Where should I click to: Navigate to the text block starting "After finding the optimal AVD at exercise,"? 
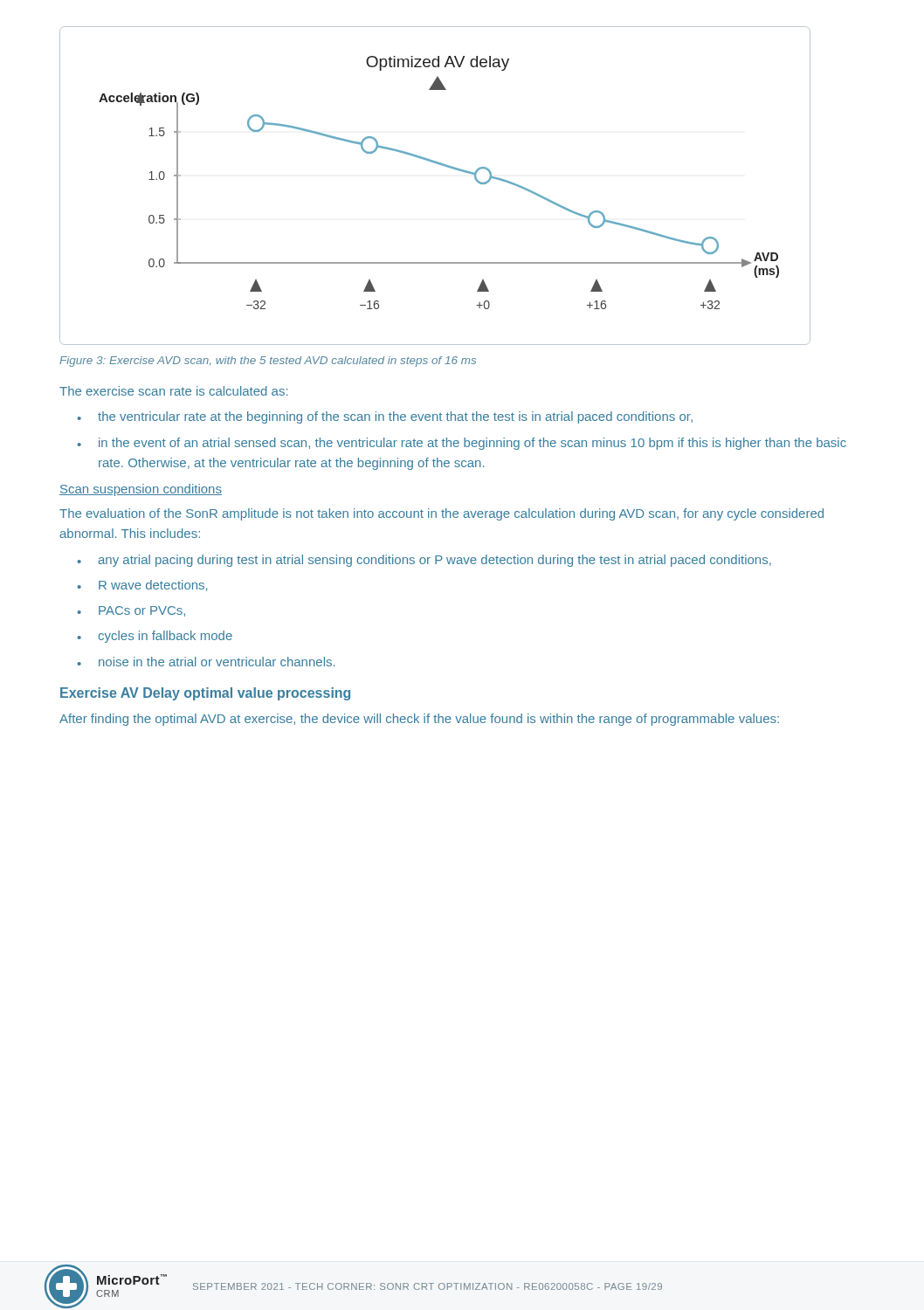[x=420, y=718]
